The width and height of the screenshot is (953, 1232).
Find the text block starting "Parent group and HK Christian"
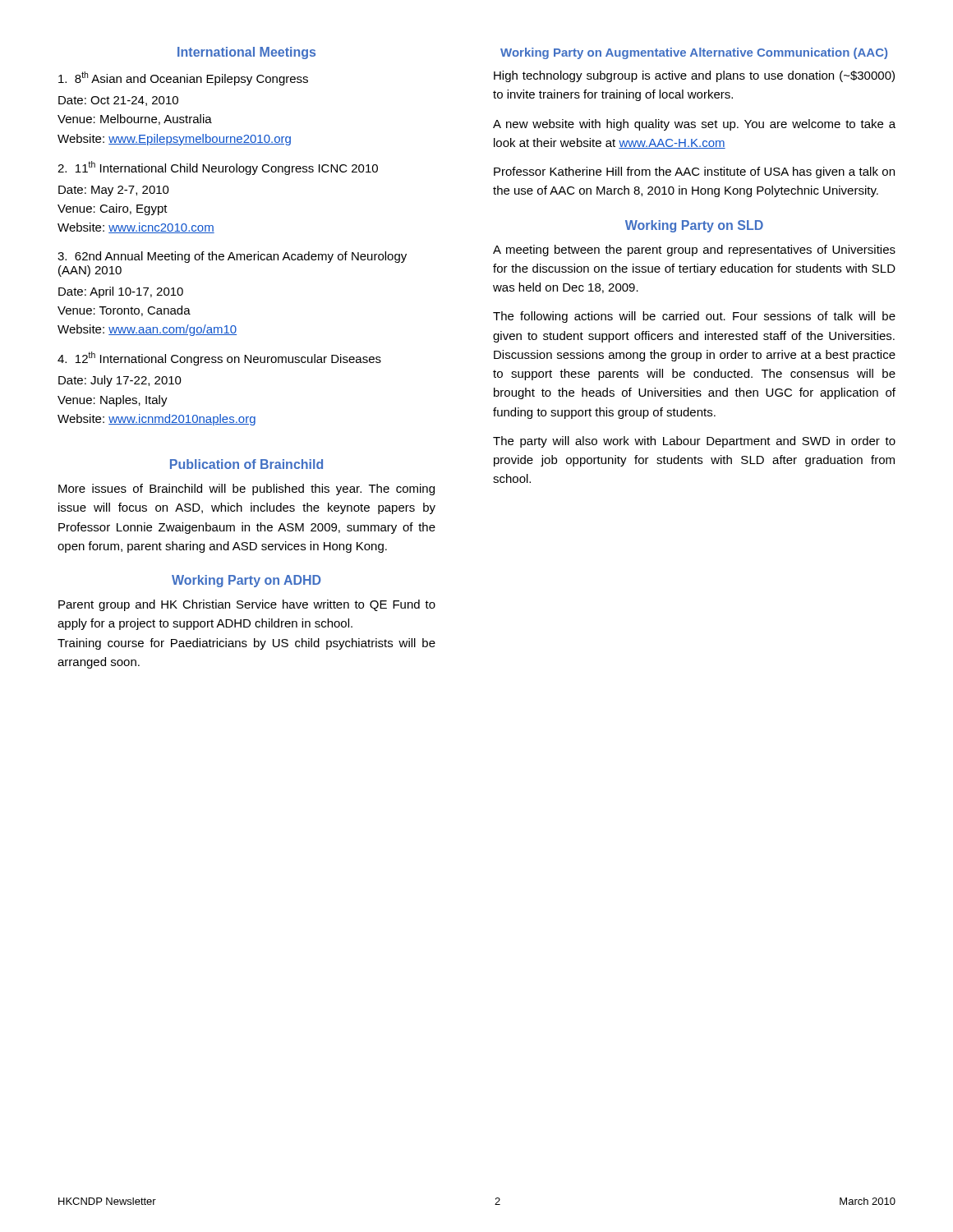tap(246, 633)
